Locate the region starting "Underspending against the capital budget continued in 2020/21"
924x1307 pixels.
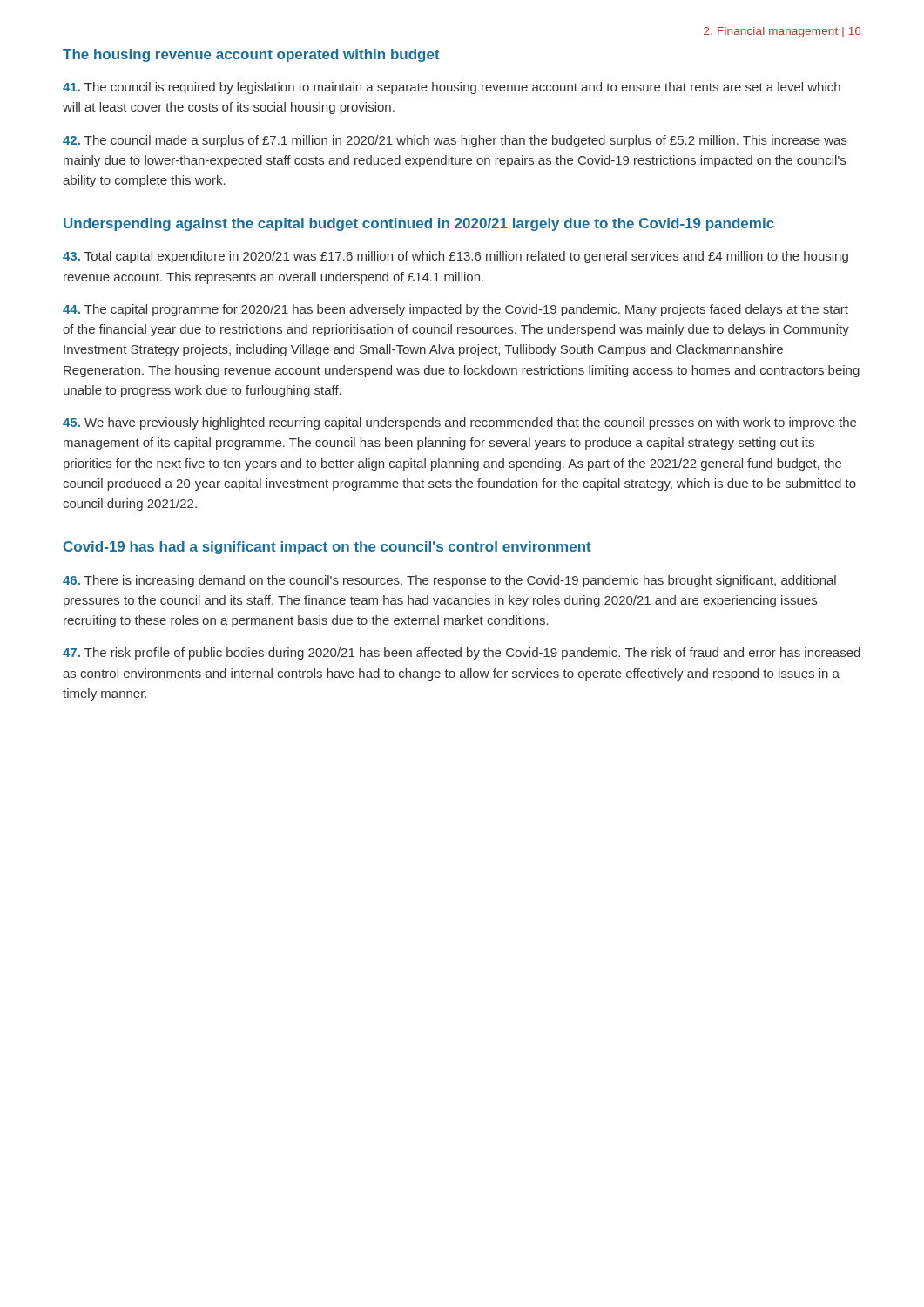[419, 224]
